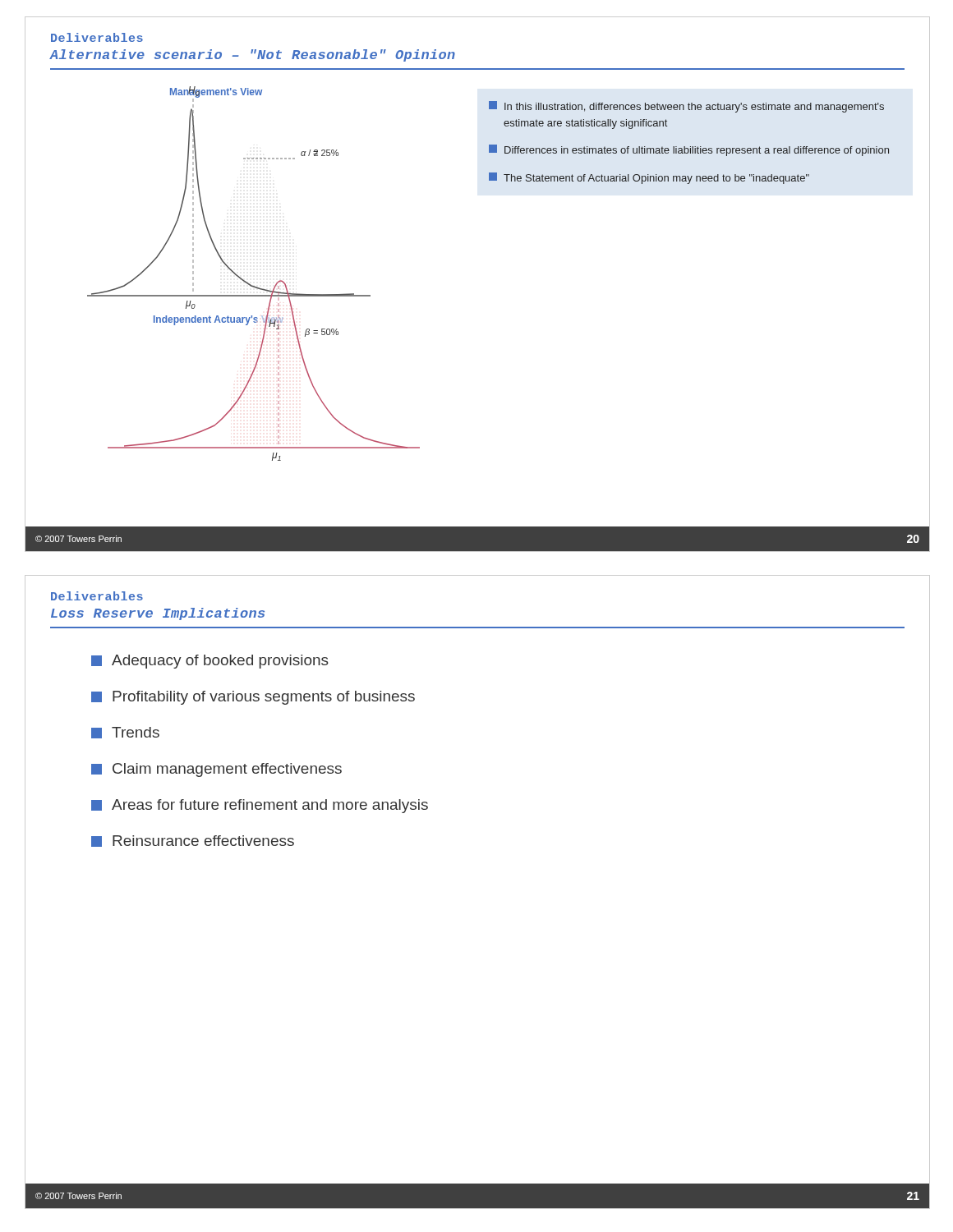Locate the block of text that opens with "Areas for future refinement"

(x=260, y=805)
